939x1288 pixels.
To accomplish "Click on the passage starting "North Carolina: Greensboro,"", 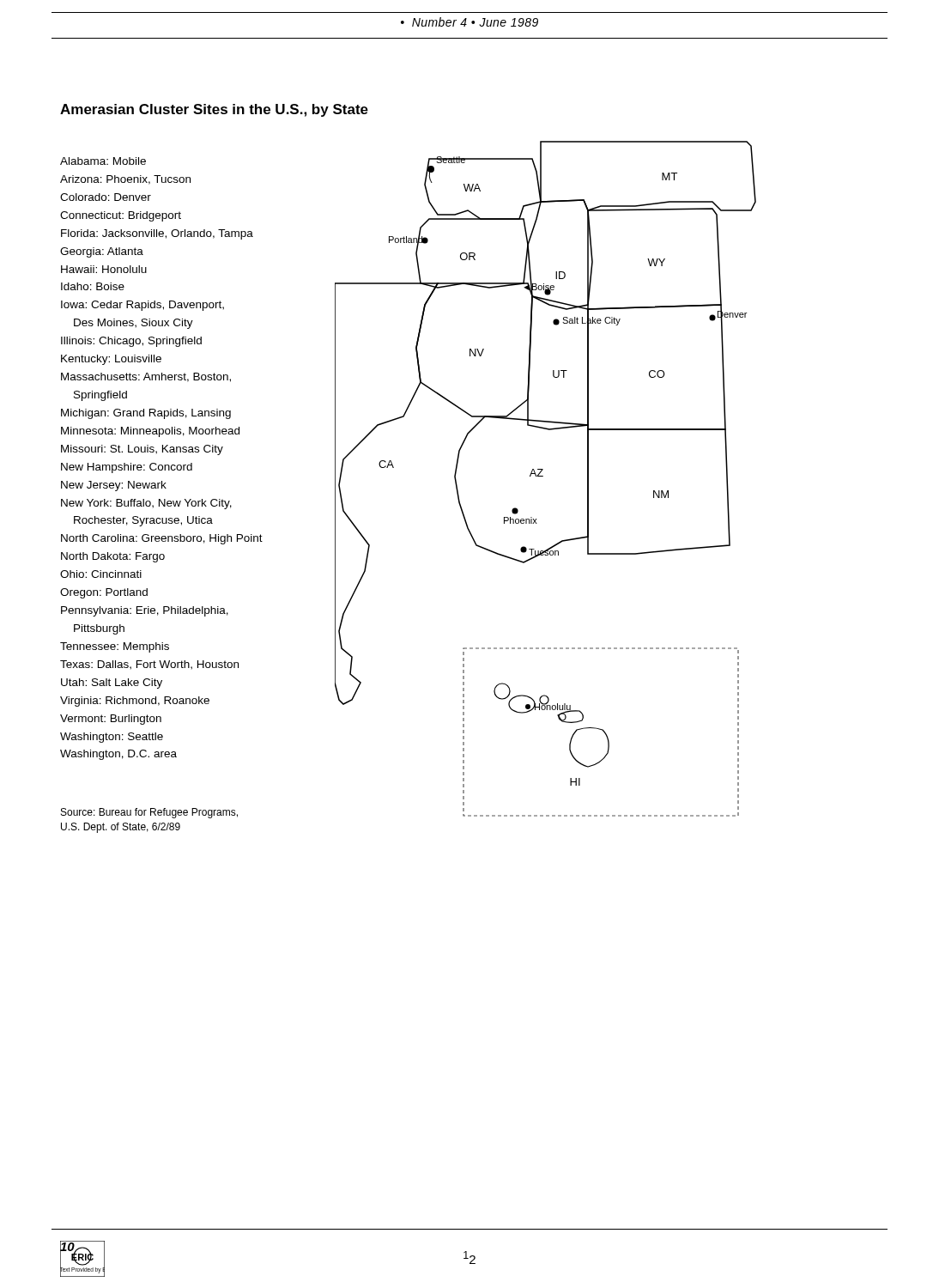I will pyautogui.click(x=161, y=538).
